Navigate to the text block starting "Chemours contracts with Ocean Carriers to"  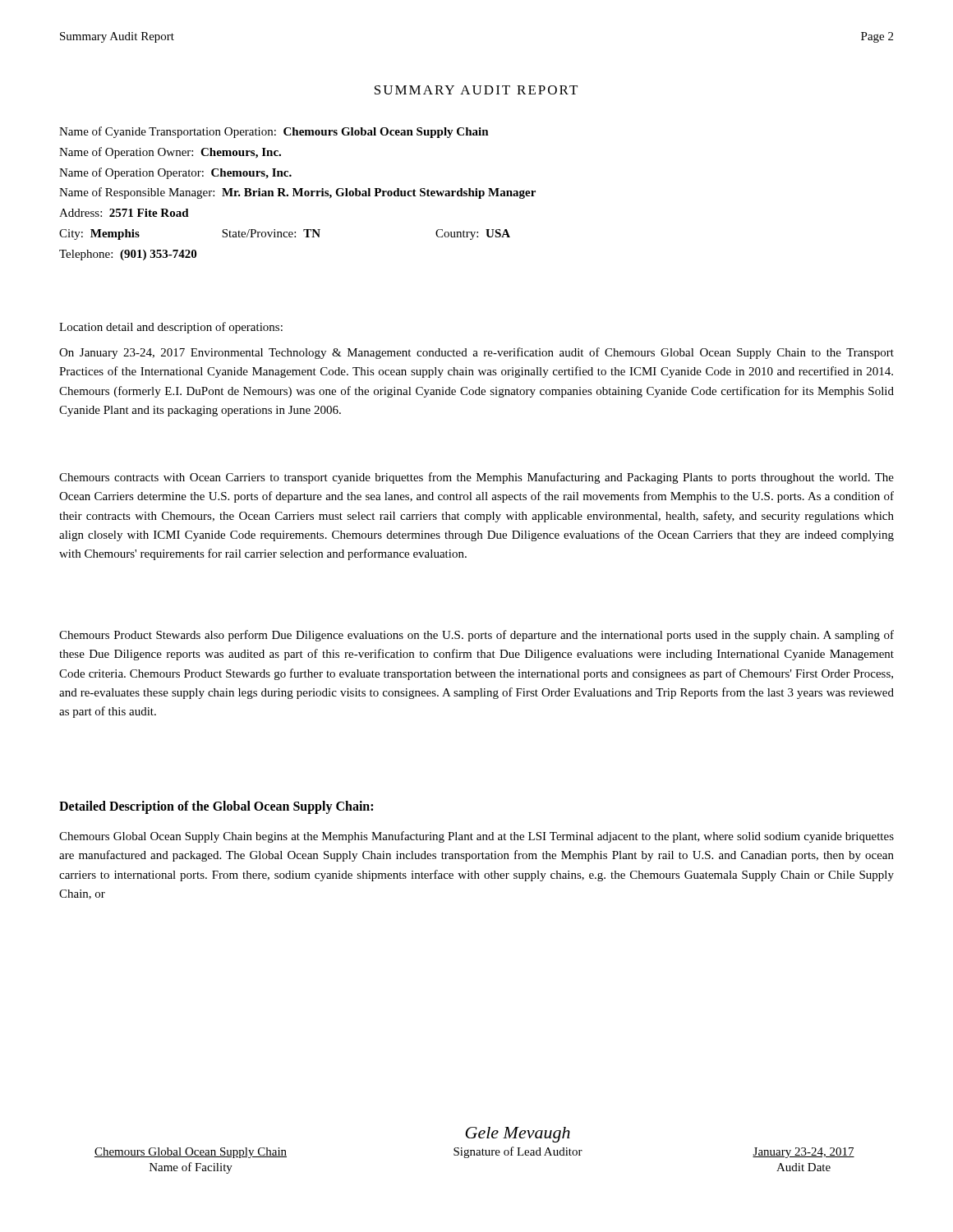point(476,515)
